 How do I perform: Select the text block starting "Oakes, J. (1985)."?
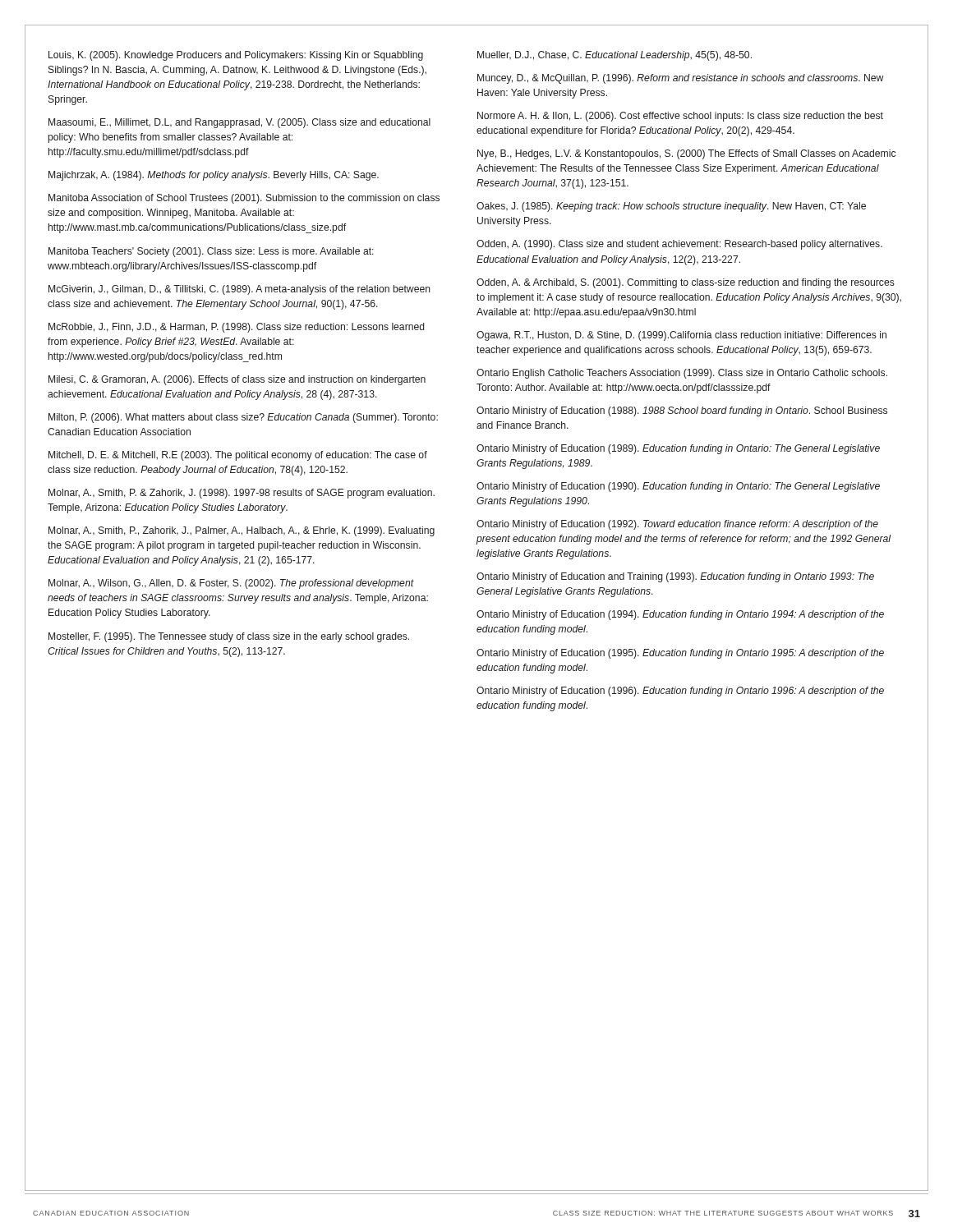tap(671, 214)
